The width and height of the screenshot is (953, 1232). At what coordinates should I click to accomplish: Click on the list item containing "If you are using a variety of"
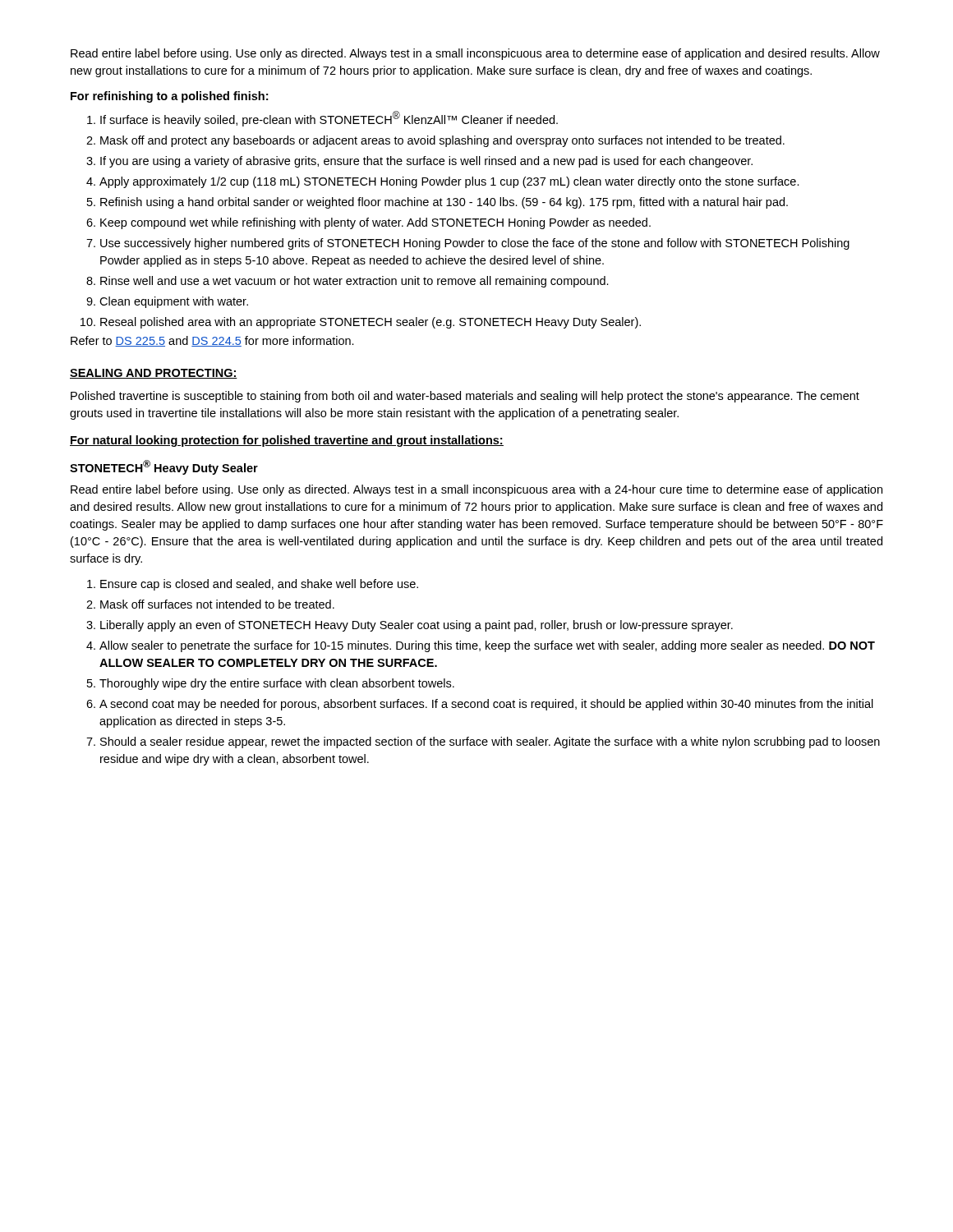(x=427, y=161)
